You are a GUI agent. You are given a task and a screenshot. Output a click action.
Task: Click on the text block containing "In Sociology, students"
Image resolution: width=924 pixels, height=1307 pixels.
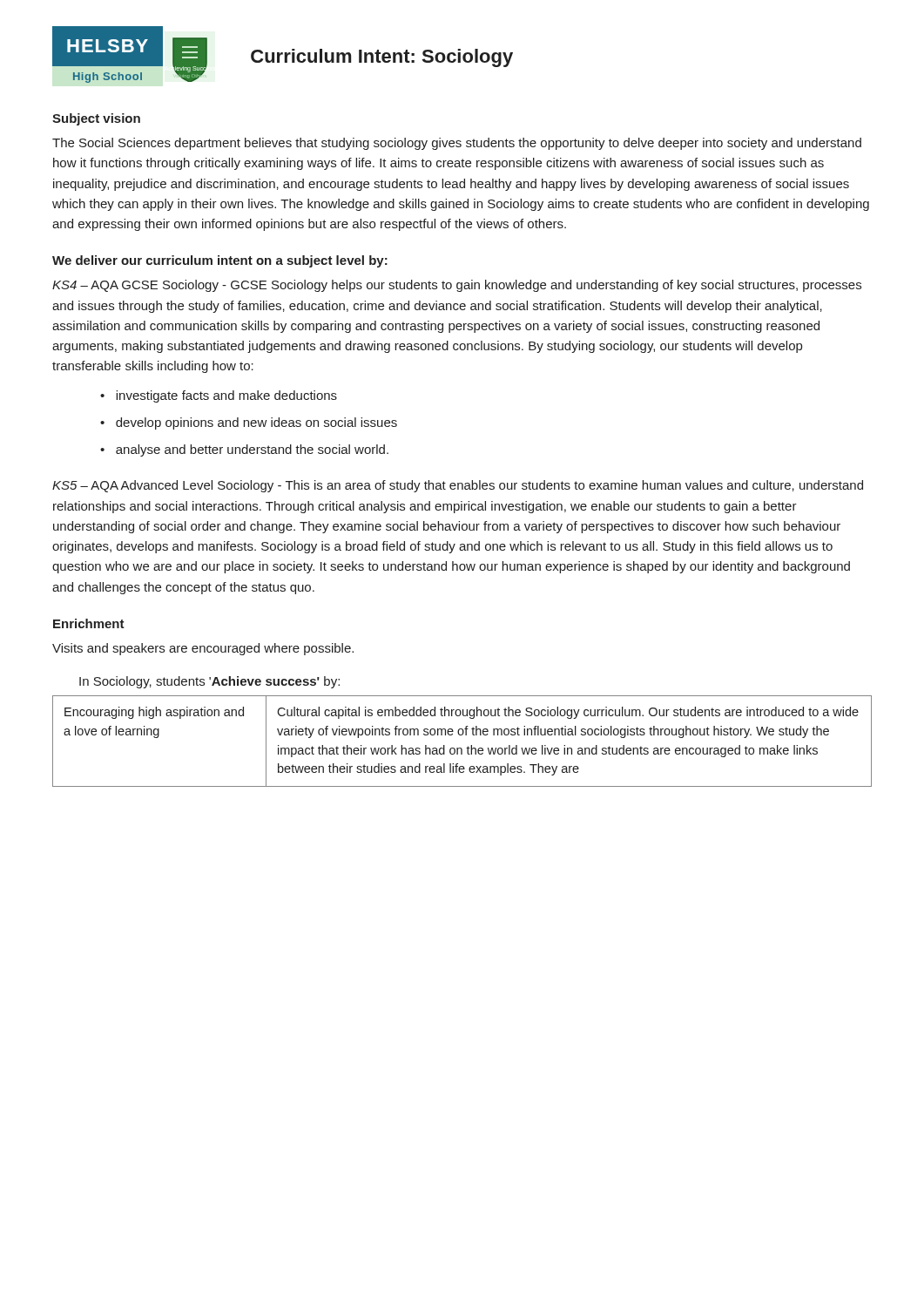[210, 681]
